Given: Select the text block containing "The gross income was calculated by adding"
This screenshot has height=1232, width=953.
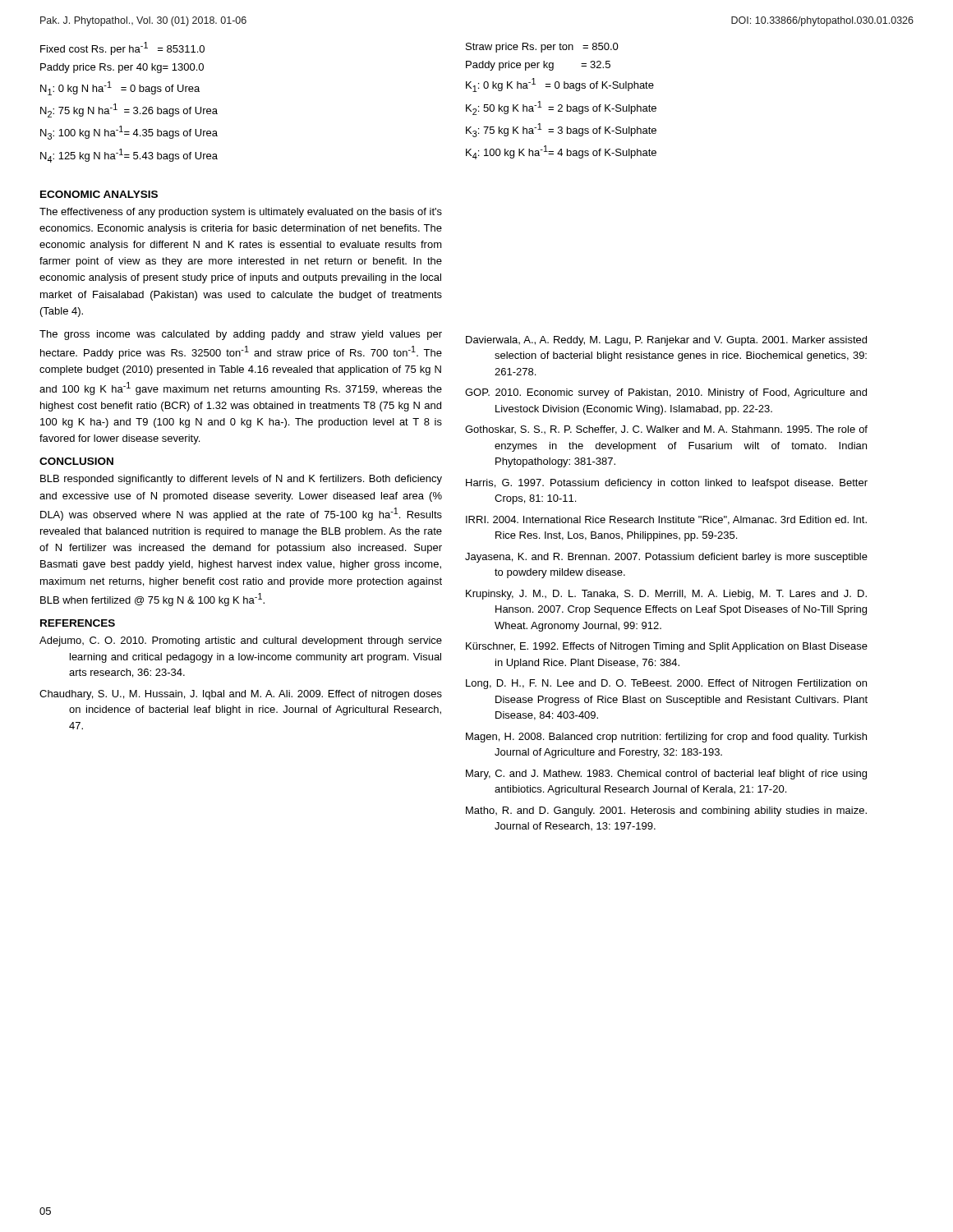Looking at the screenshot, I should [x=241, y=386].
